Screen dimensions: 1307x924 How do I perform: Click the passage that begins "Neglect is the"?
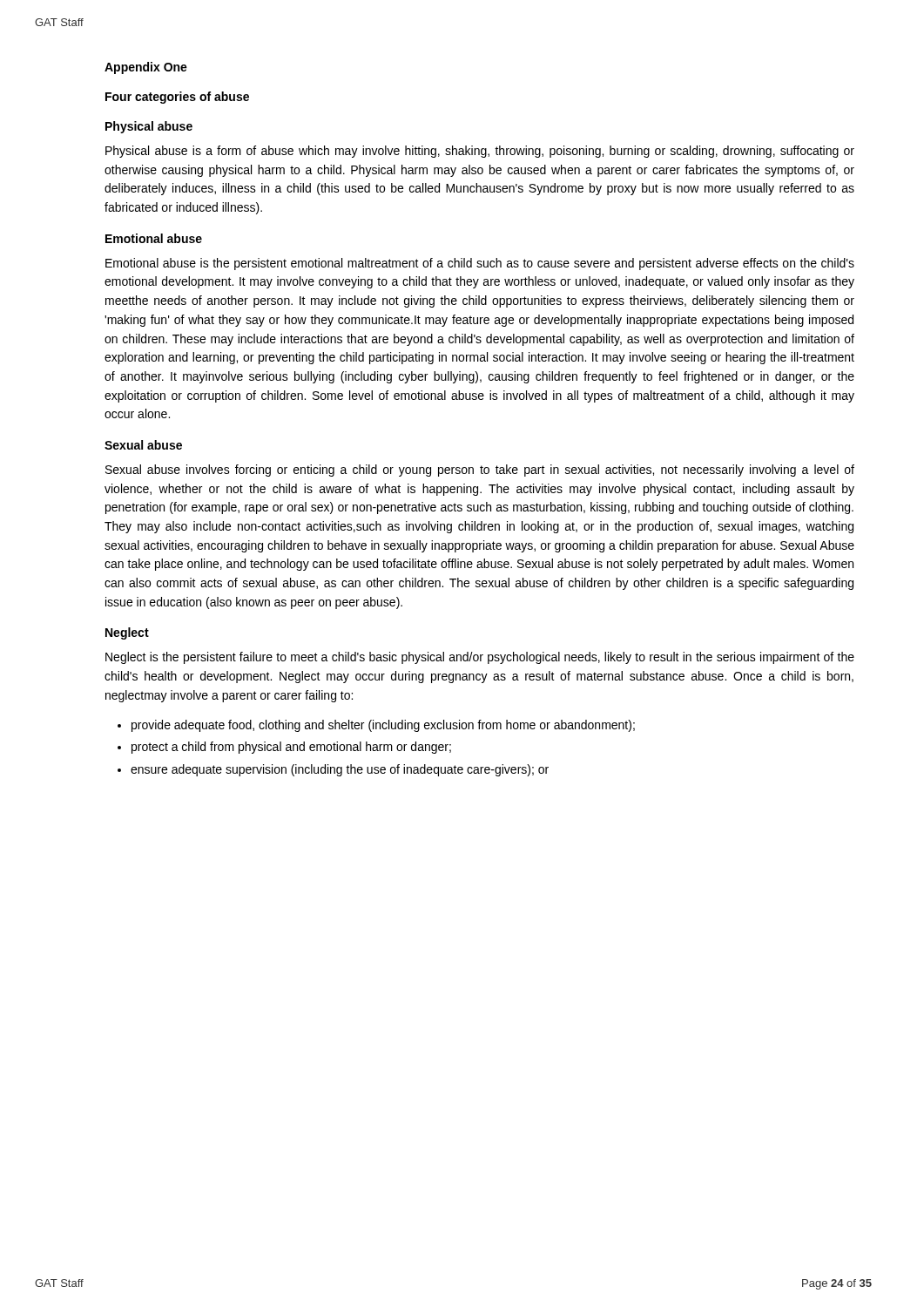pyautogui.click(x=479, y=676)
